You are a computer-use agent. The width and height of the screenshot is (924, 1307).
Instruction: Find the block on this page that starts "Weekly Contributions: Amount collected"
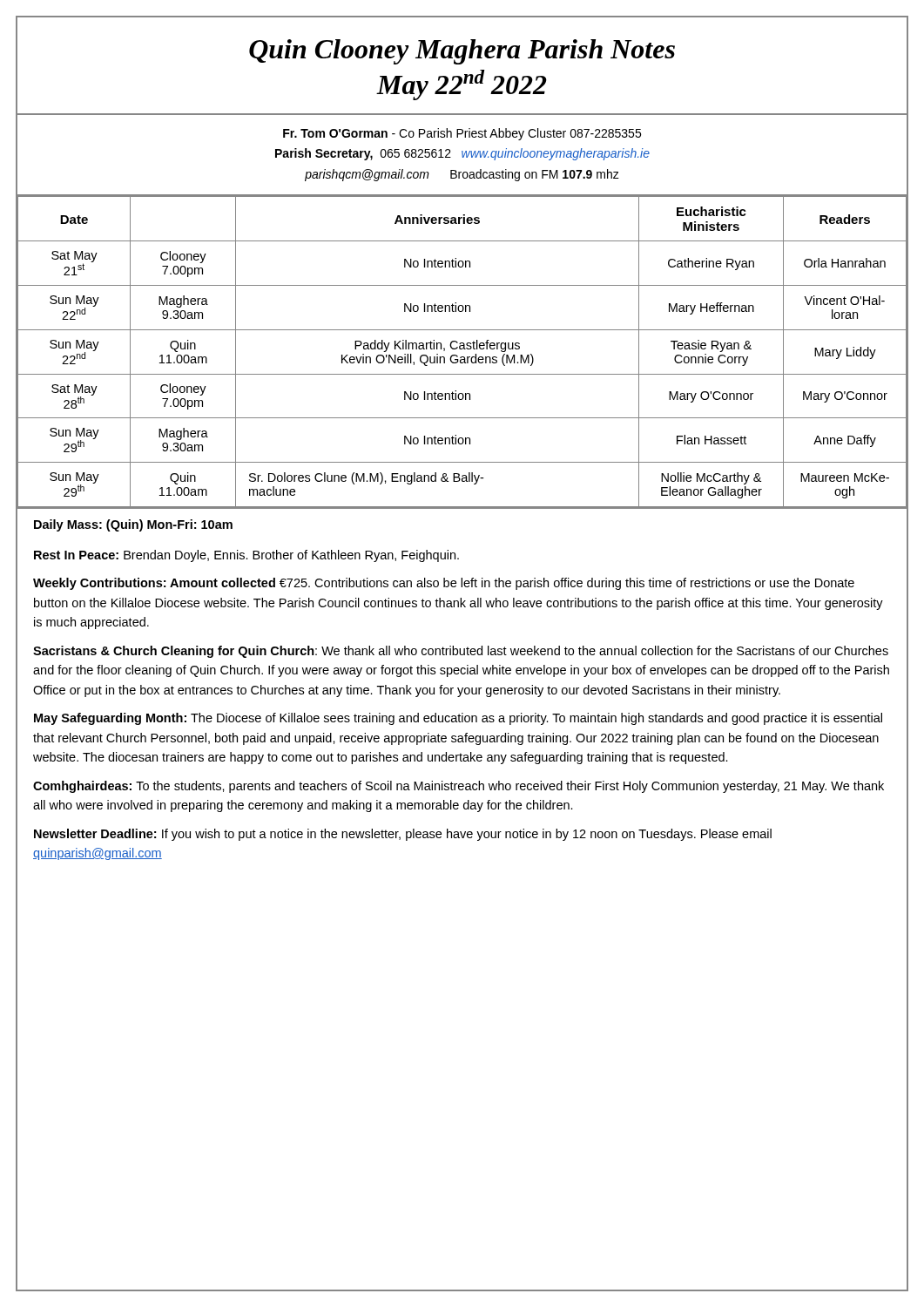[458, 603]
